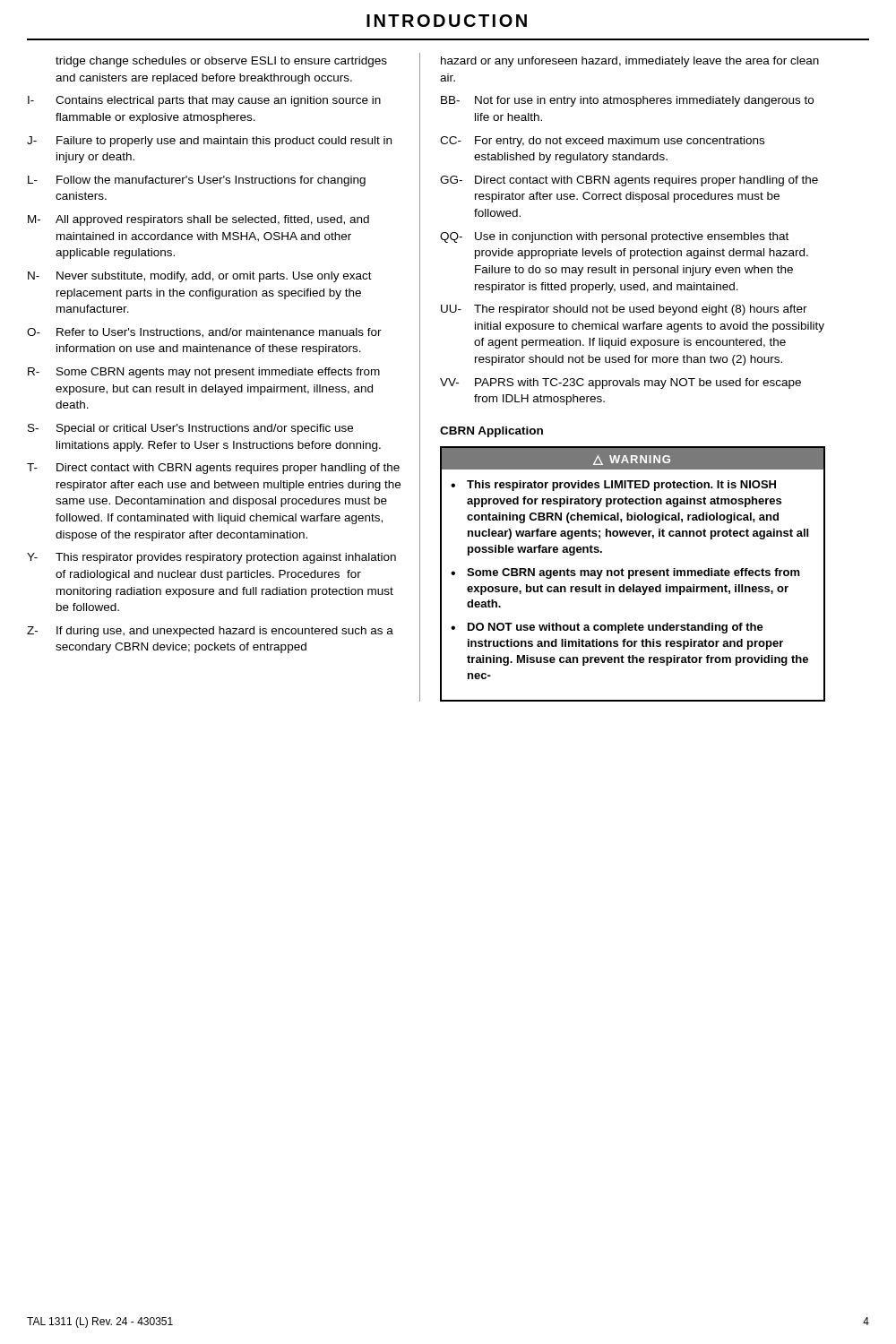
Task: Point to the block beginning "S- Special or critical"
Action: tap(215, 437)
